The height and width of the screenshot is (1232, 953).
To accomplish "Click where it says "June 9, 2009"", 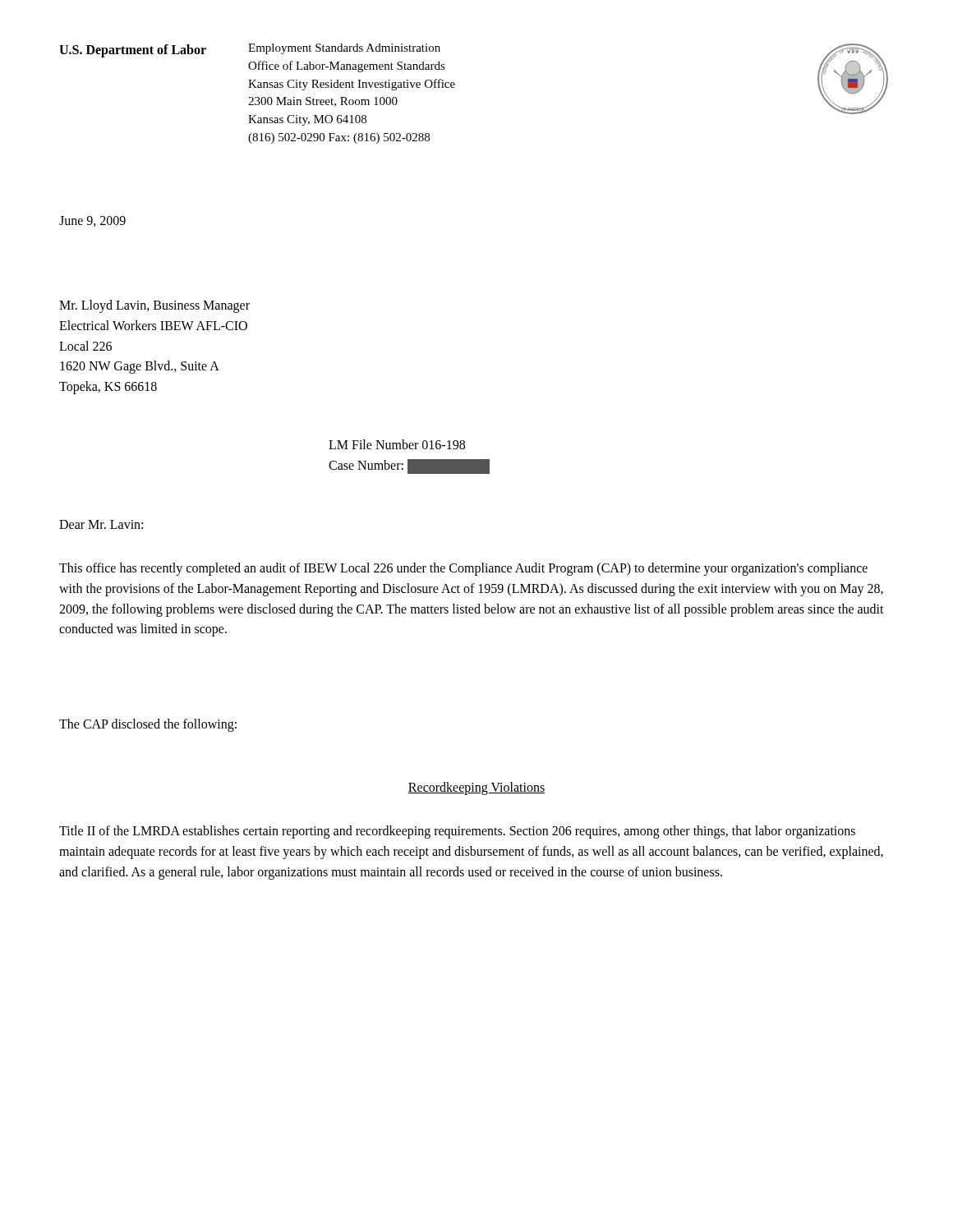I will pos(93,221).
